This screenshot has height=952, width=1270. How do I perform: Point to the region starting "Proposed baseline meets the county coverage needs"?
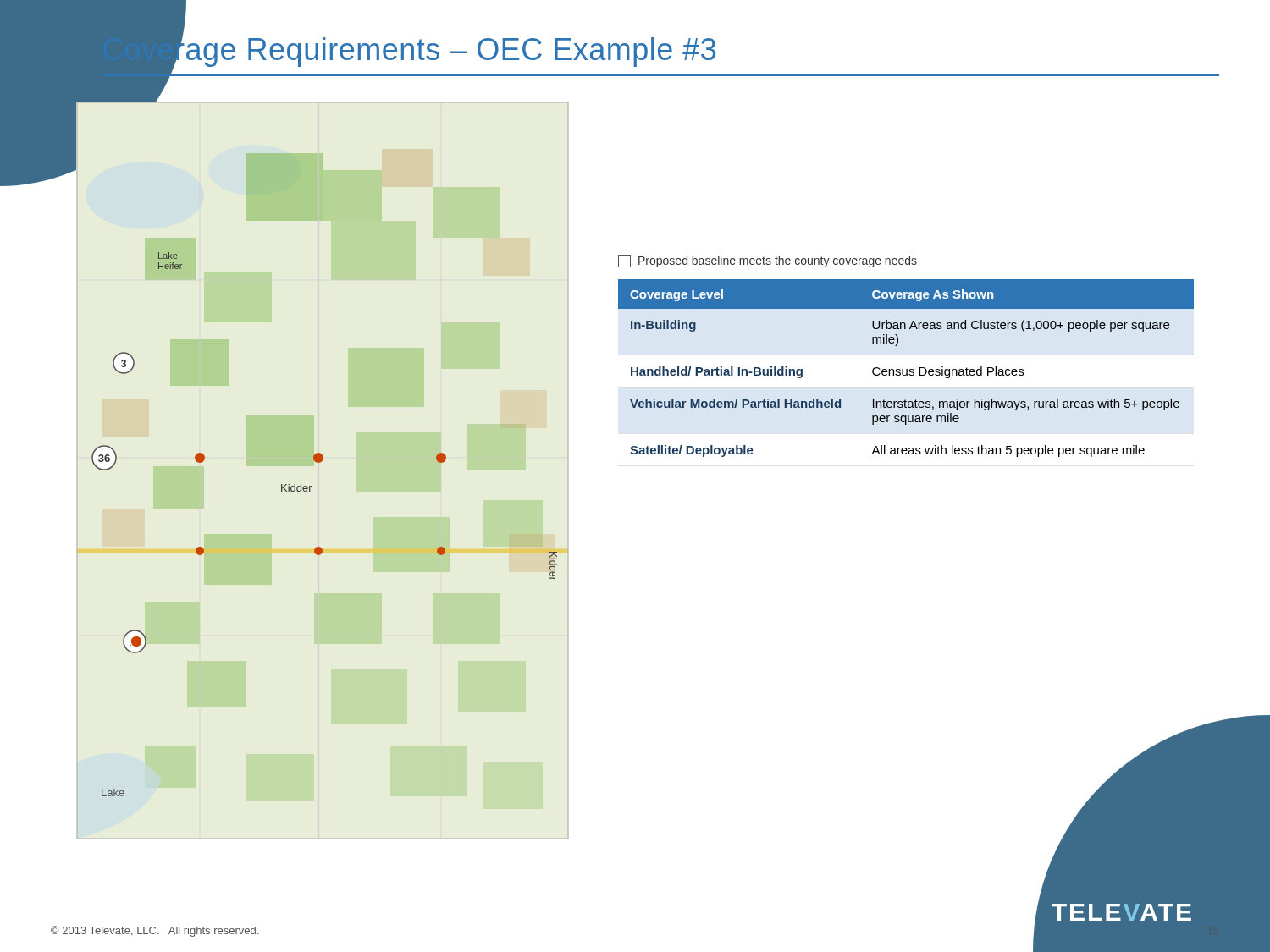click(768, 261)
